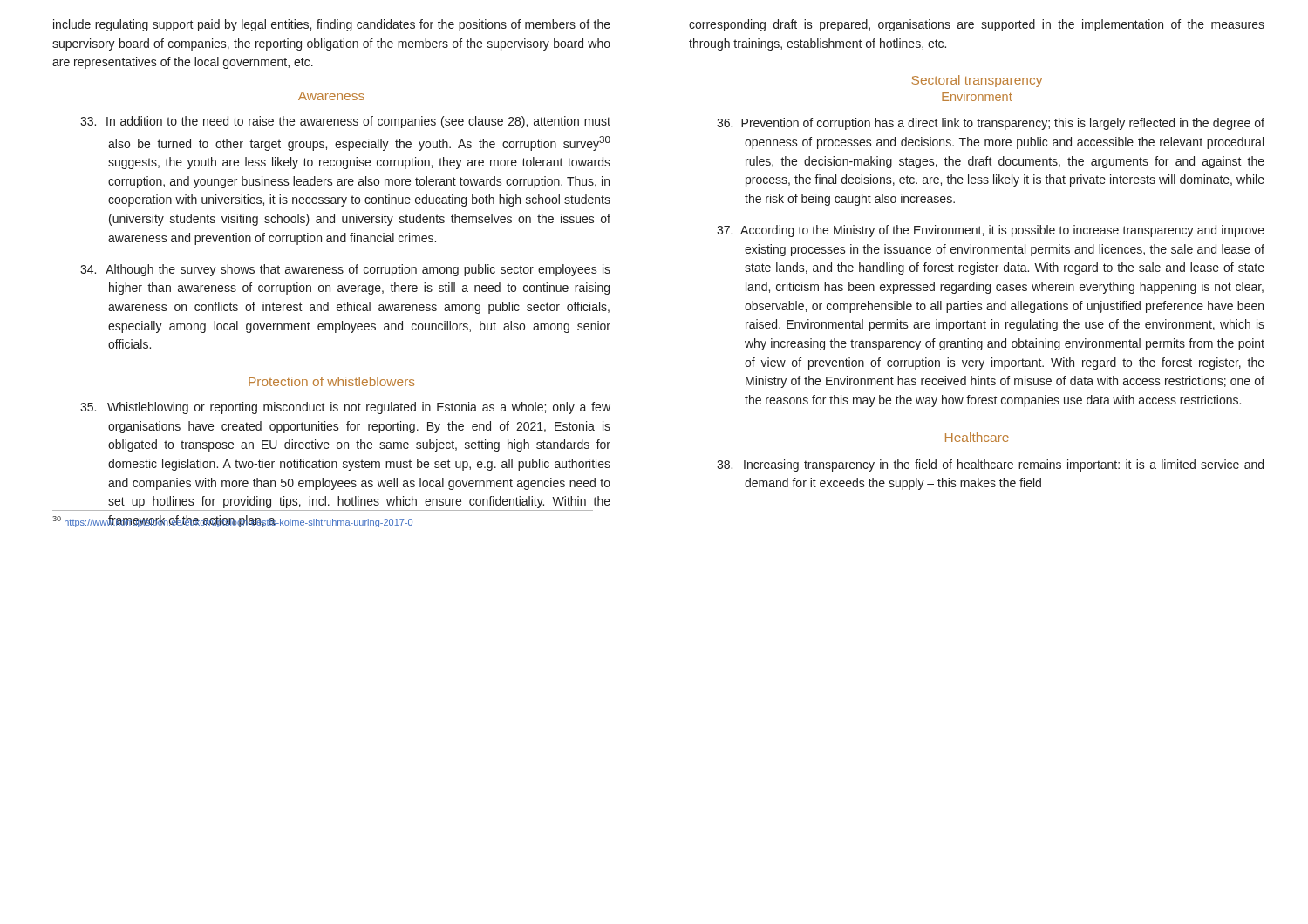Point to the text starting "Protection of whistleblowers"
Viewport: 1308px width, 924px height.
click(x=331, y=381)
